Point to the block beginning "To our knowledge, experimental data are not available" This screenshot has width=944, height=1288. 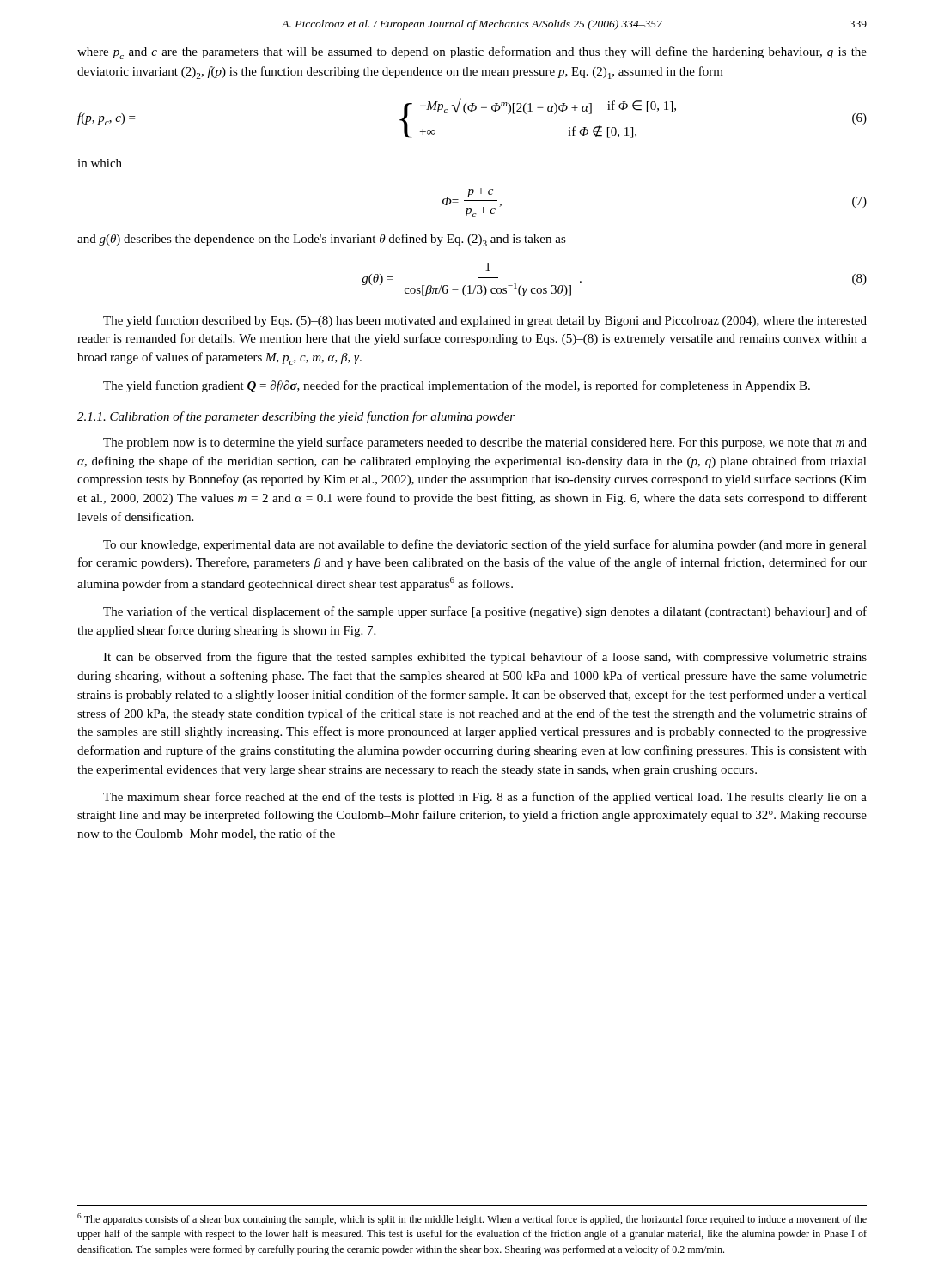(x=472, y=564)
